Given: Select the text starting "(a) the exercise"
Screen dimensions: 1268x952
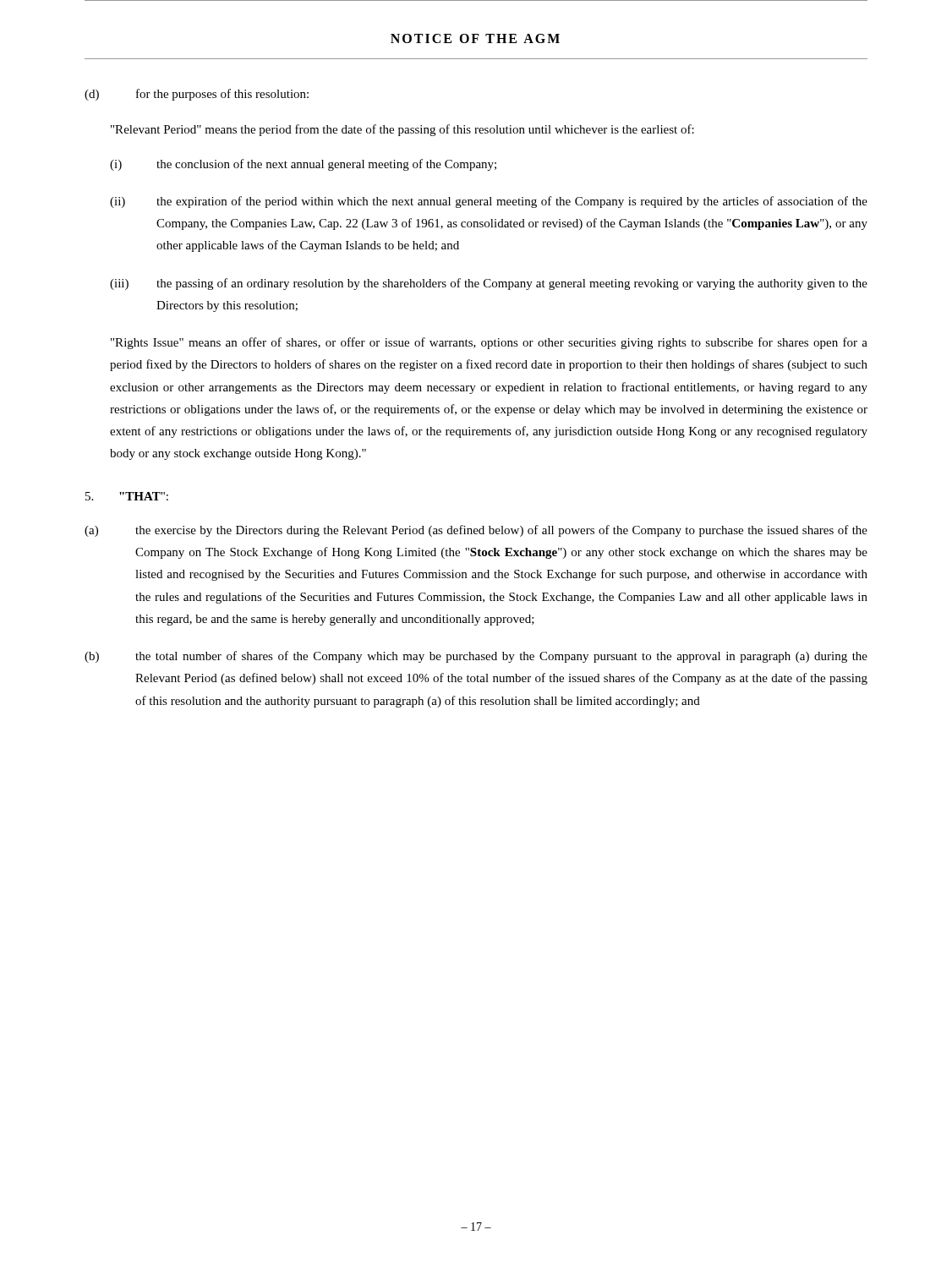Looking at the screenshot, I should coord(476,574).
